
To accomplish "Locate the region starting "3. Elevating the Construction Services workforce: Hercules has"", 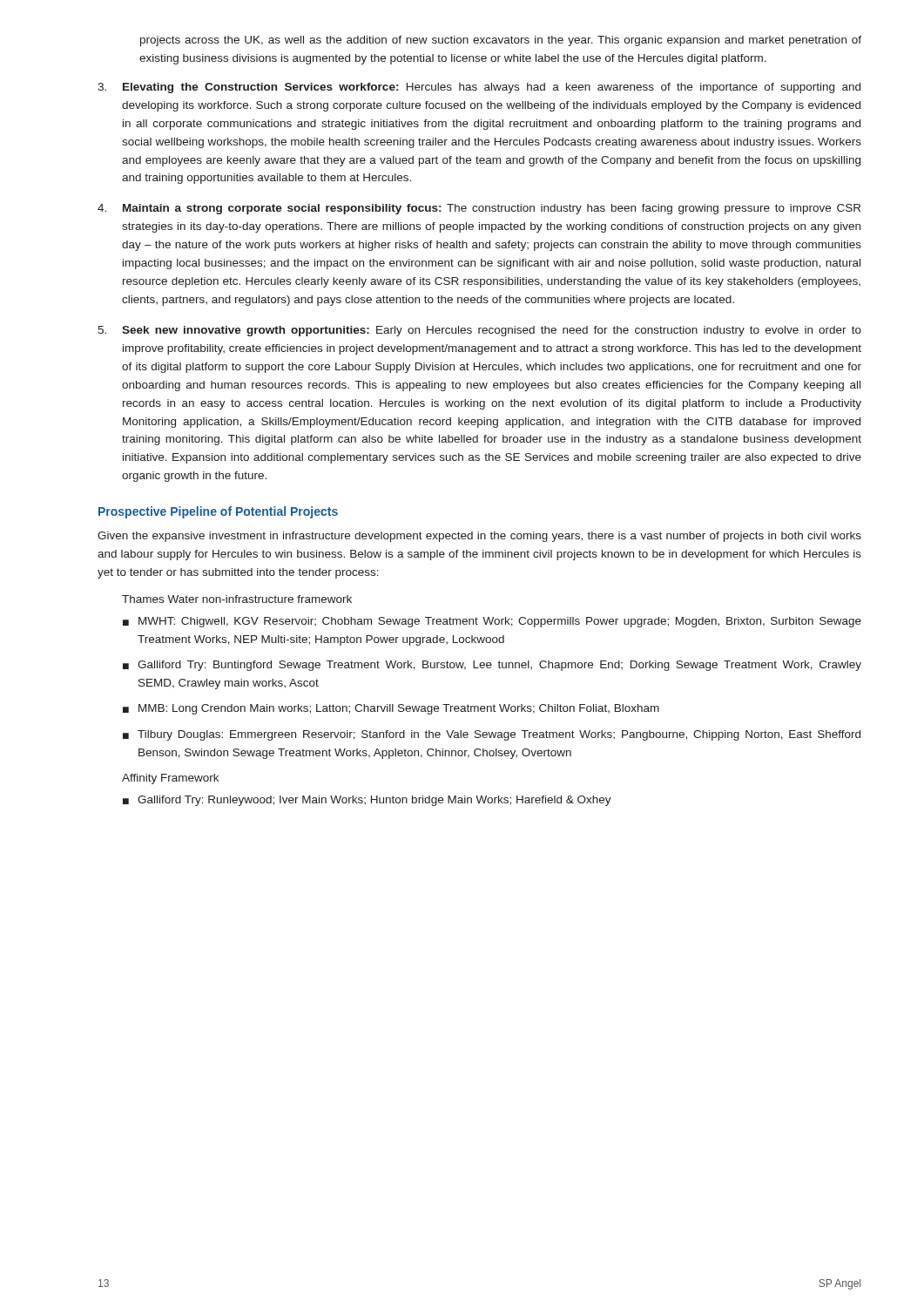I will click(479, 133).
